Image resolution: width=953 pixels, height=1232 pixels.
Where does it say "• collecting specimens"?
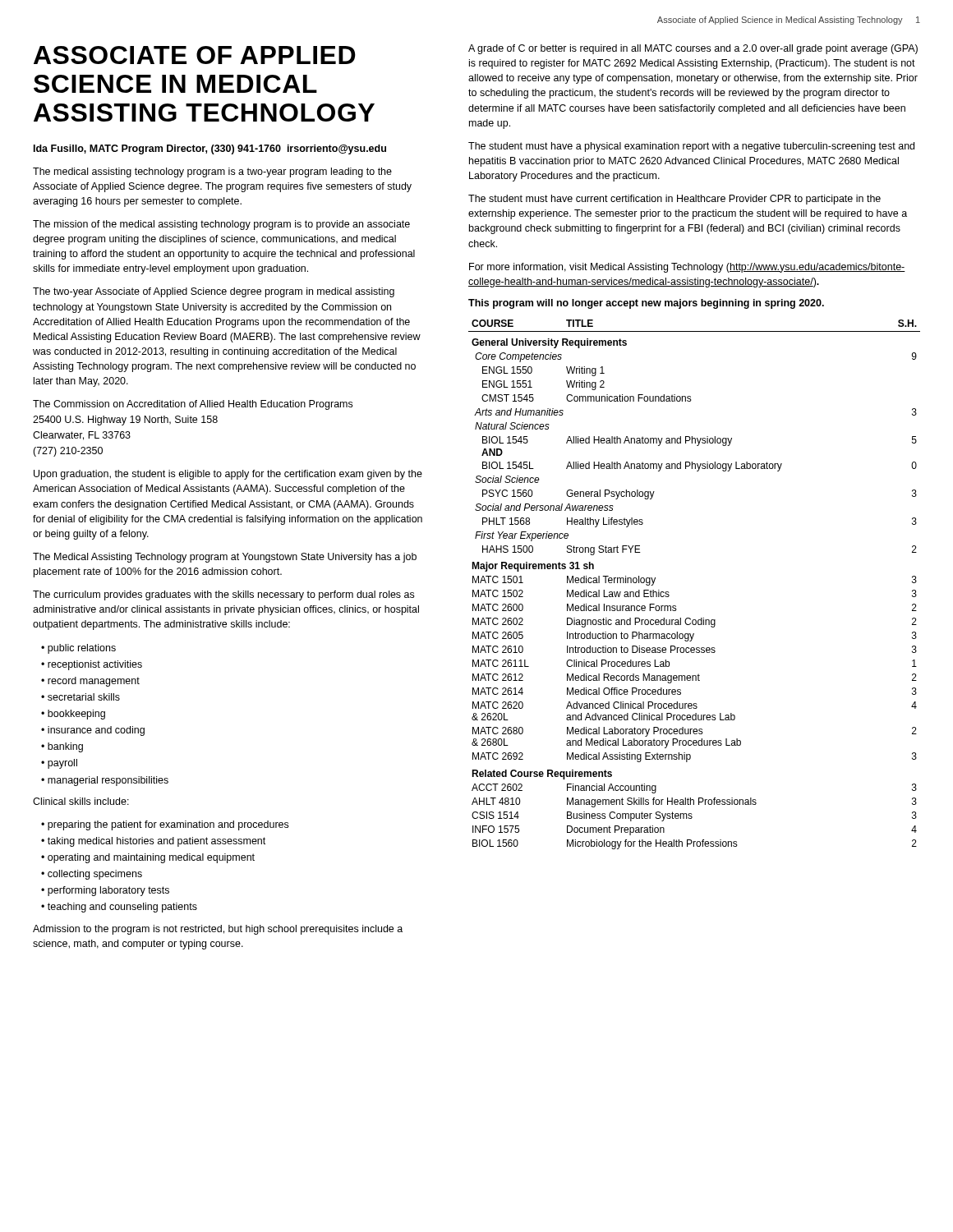(x=92, y=874)
